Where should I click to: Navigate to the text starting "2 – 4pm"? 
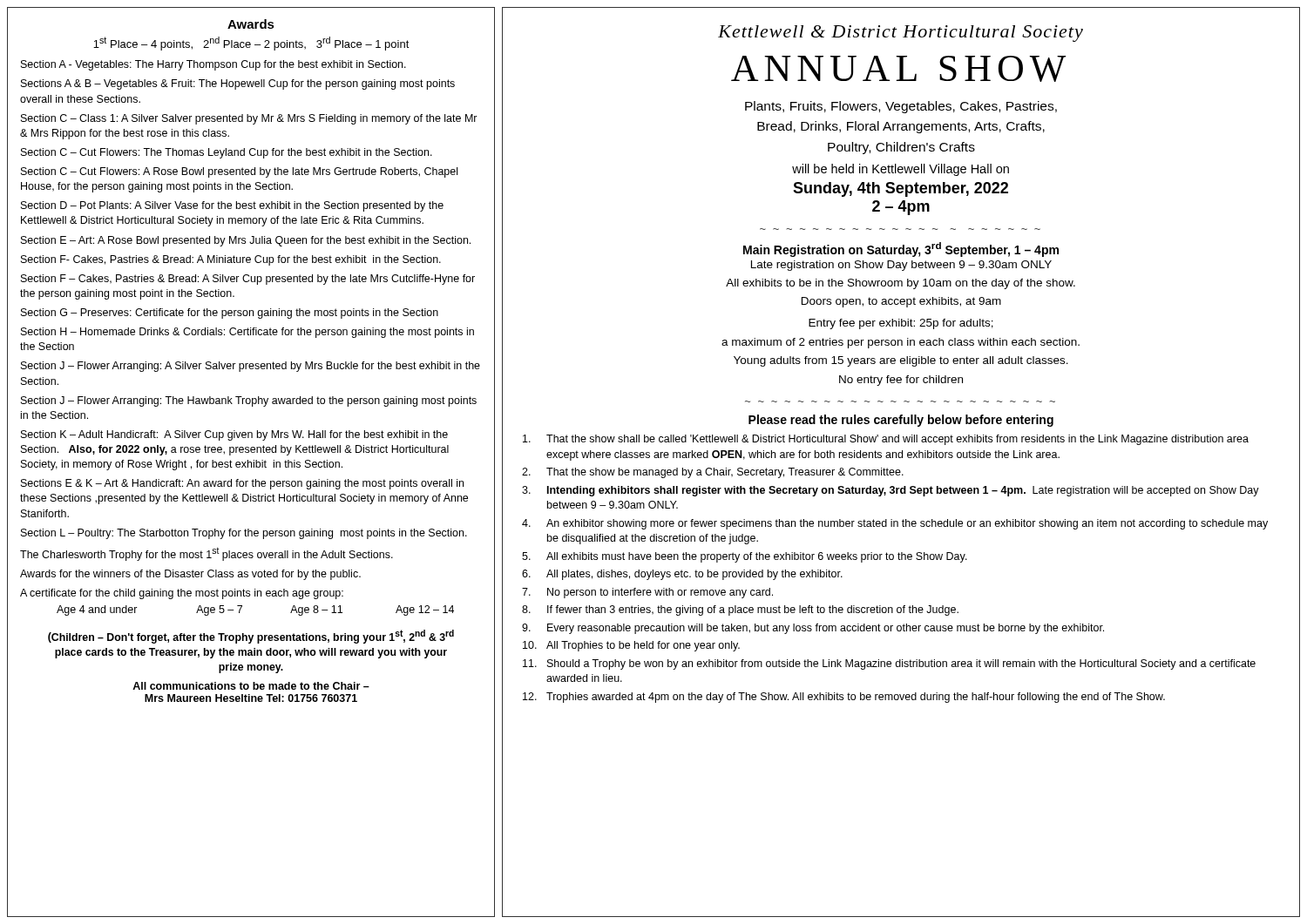click(901, 206)
